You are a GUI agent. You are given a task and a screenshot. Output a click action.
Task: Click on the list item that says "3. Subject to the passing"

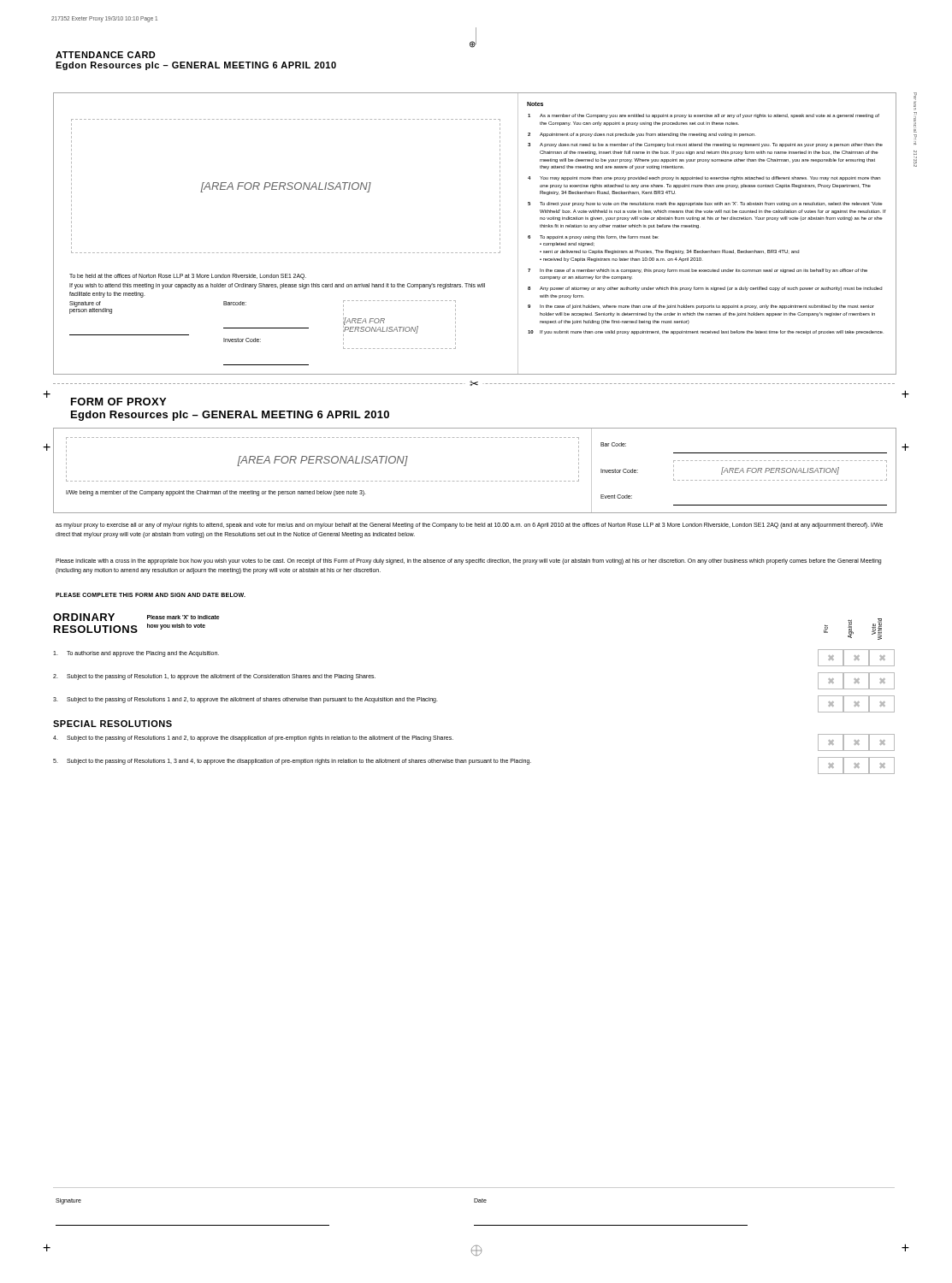[245, 700]
